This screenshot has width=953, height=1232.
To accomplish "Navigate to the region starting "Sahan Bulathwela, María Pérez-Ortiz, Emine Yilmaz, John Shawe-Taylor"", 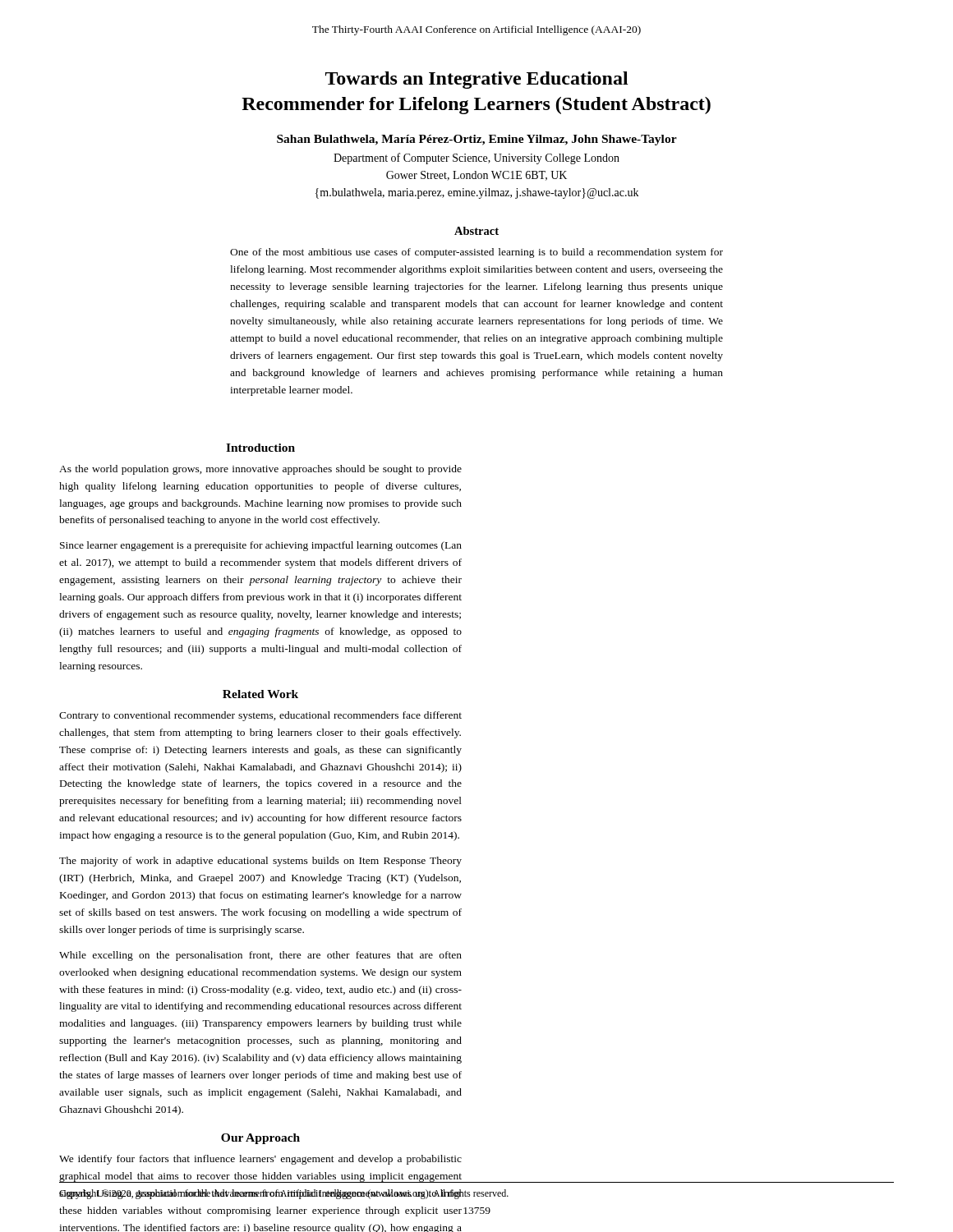I will [x=476, y=167].
